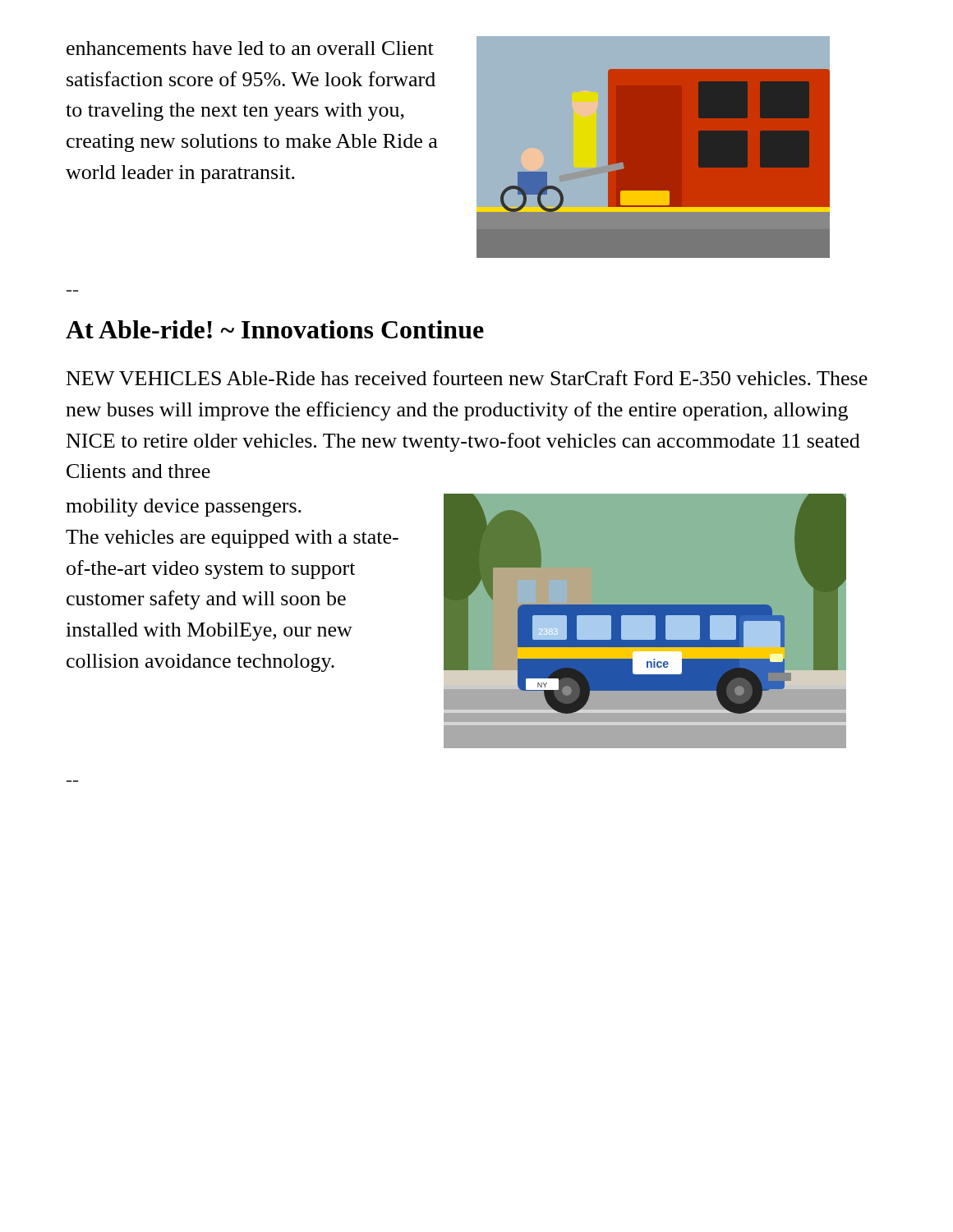Locate the text starting "enhancements have led to an overall Client satisfaction"
953x1232 pixels.
tap(252, 110)
